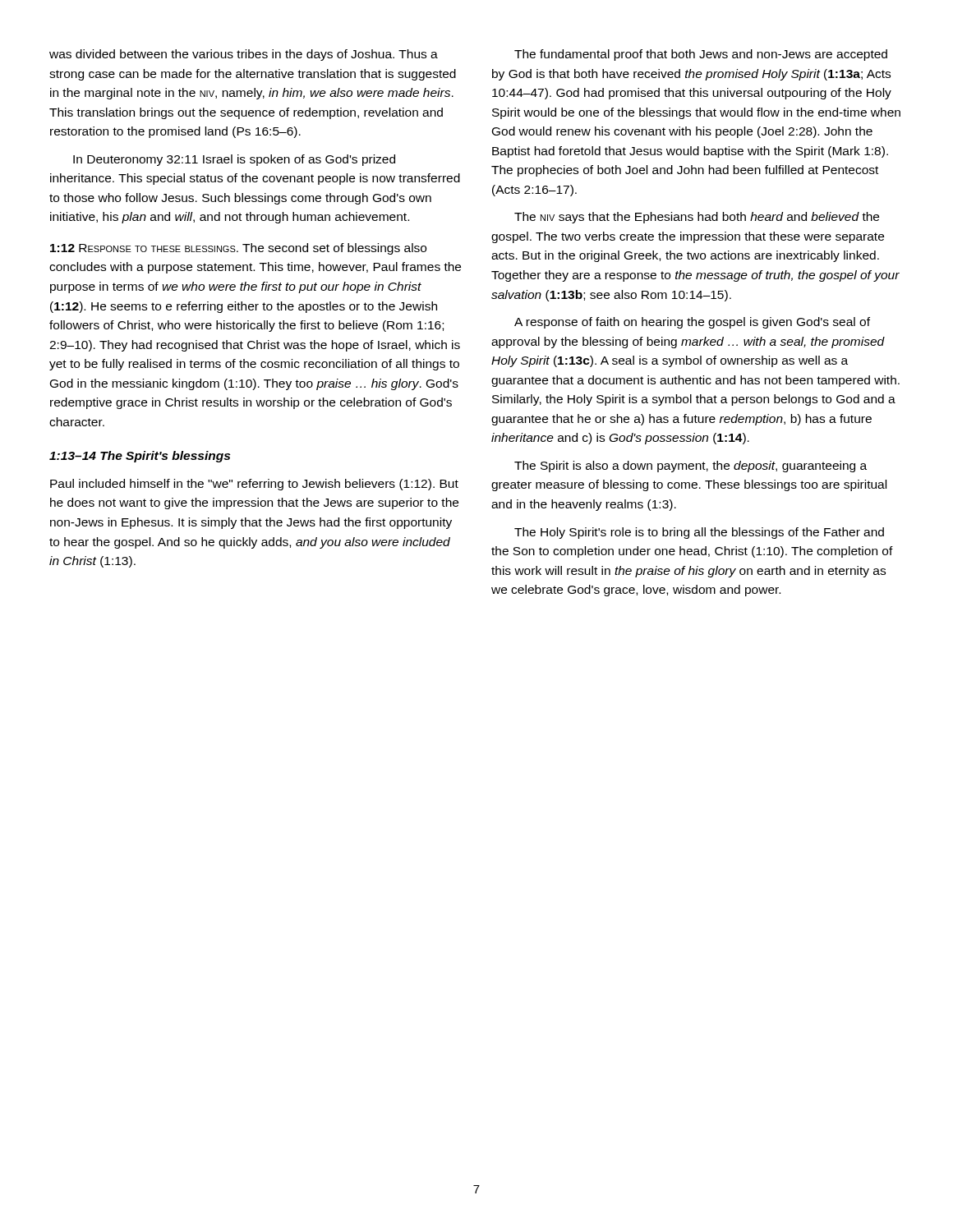
Task: Locate the text block with the text "In Deuteronomy 32:11 Israel"
Action: point(255,188)
